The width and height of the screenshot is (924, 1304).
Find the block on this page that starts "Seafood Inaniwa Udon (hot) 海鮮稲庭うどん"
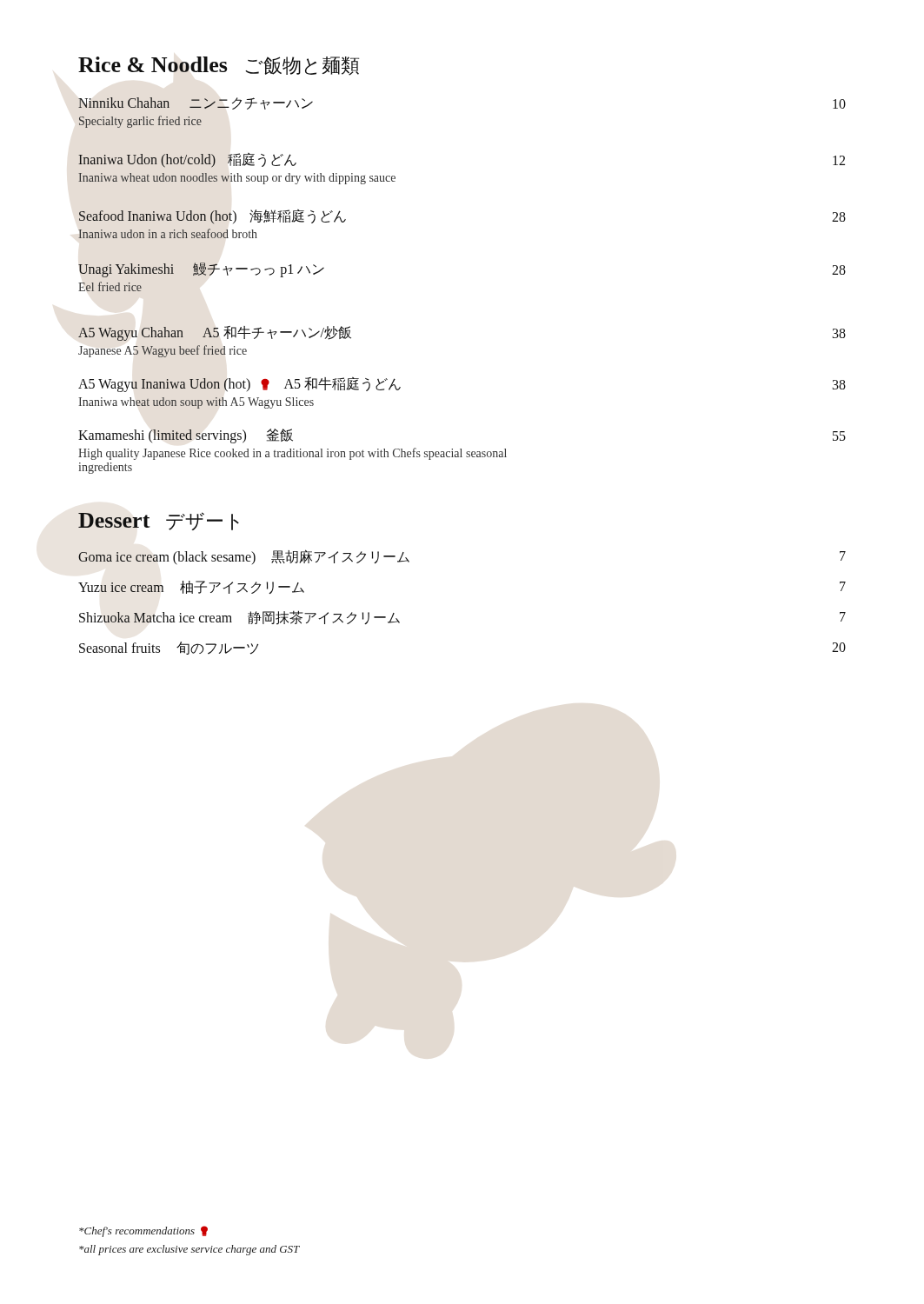(x=220, y=217)
